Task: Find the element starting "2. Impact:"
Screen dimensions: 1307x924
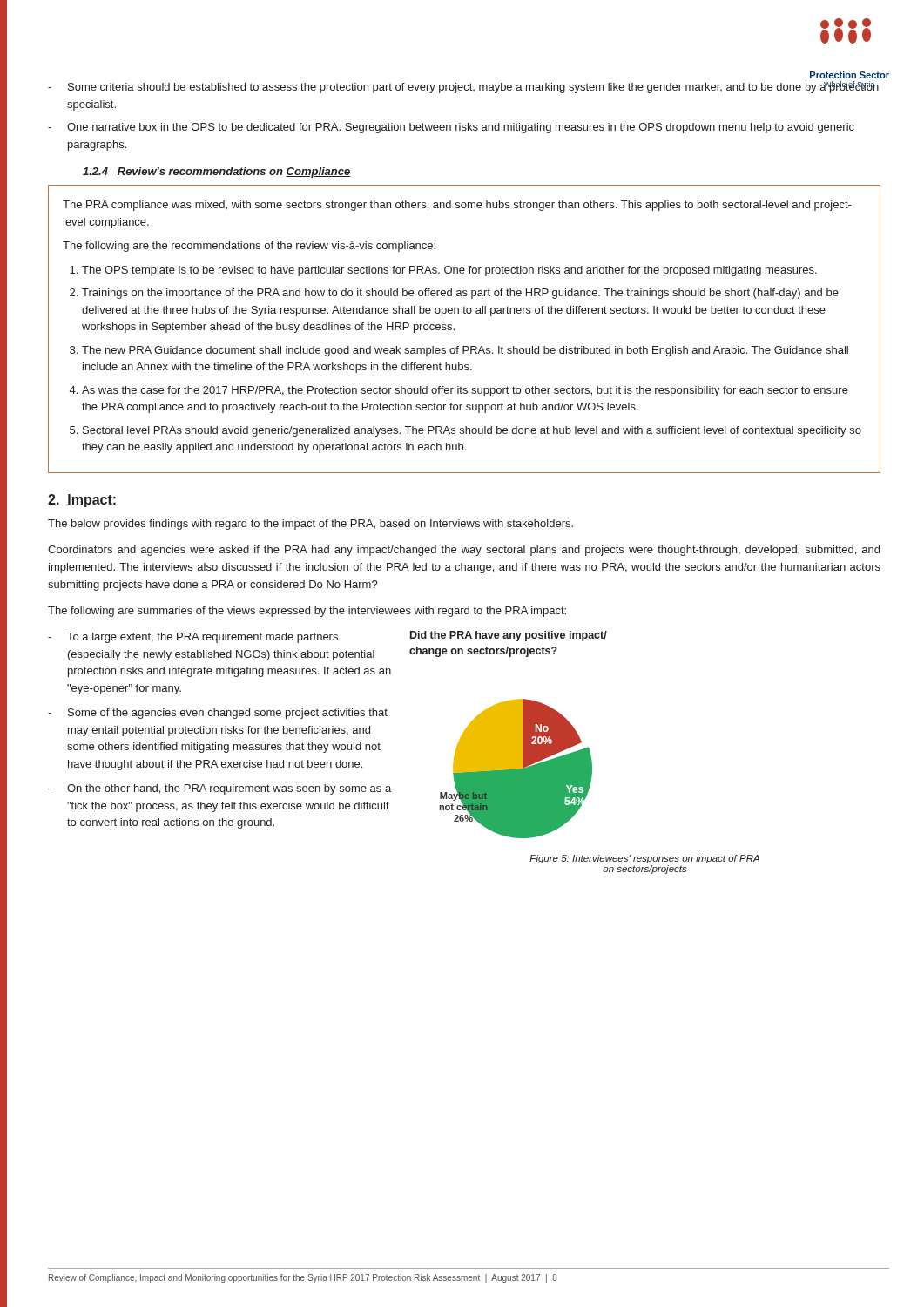Action: [82, 499]
